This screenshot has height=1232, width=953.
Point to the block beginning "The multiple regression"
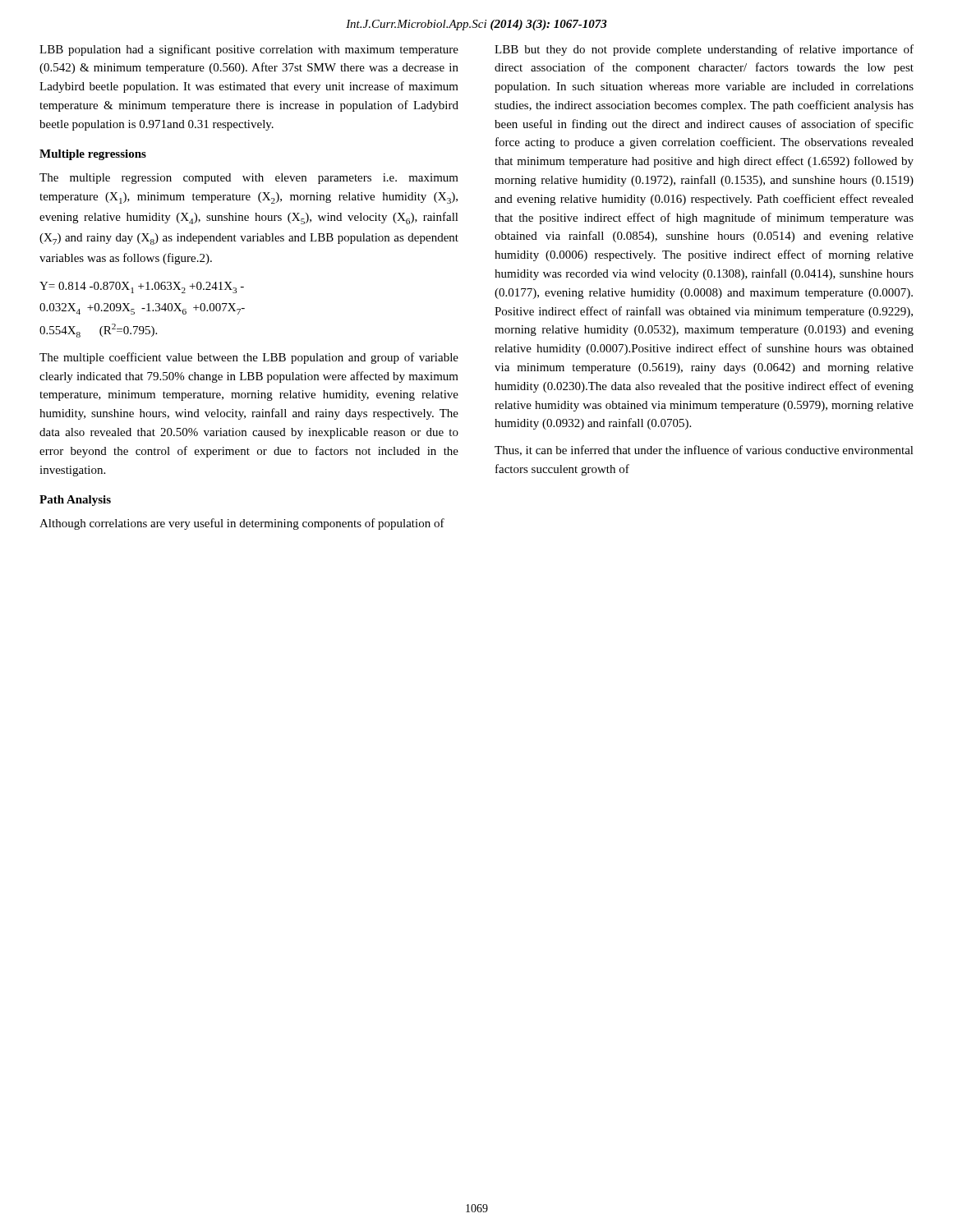click(249, 218)
